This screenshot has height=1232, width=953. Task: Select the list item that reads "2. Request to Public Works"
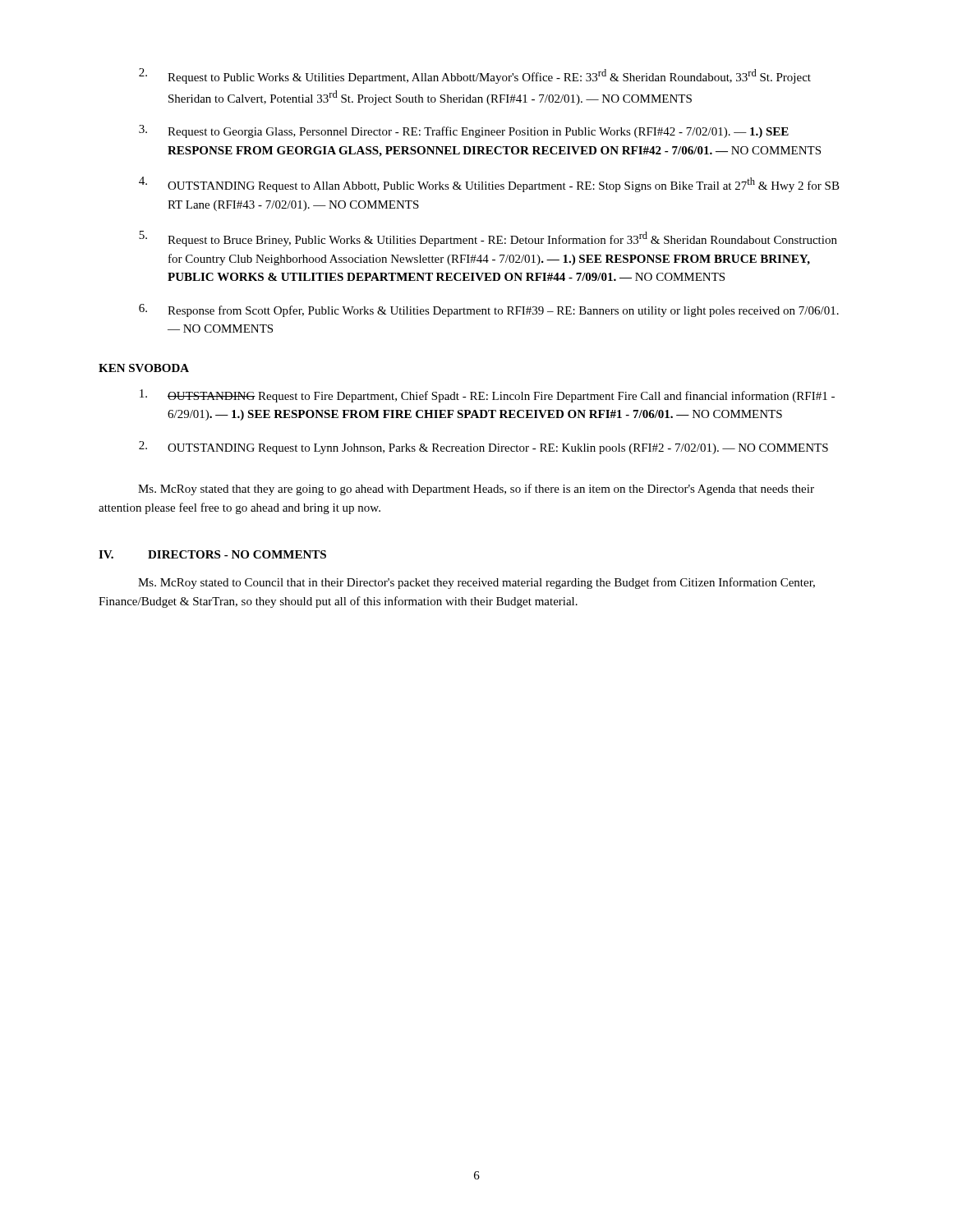(476, 87)
